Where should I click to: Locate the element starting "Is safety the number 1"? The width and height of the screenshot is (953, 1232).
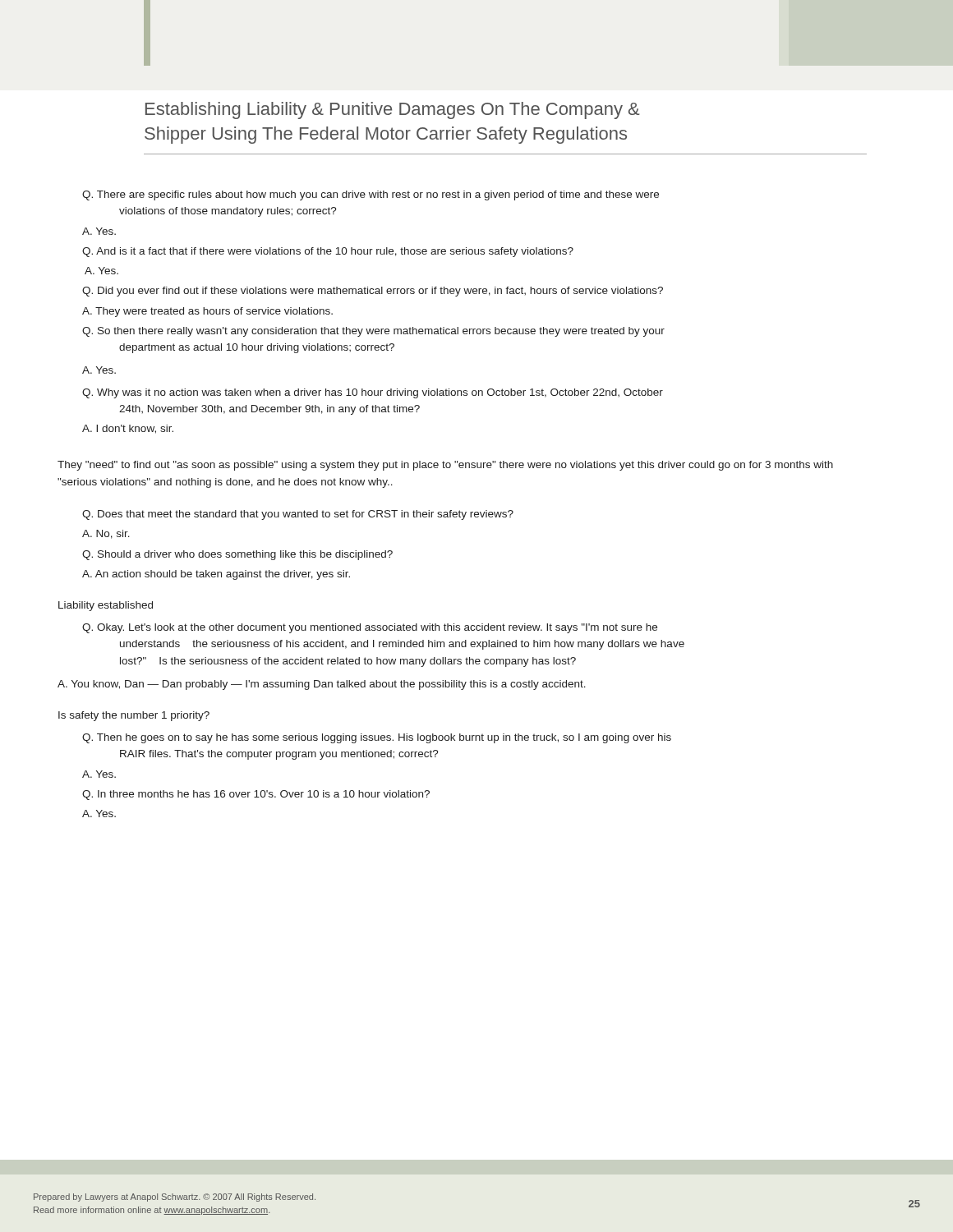tap(134, 715)
